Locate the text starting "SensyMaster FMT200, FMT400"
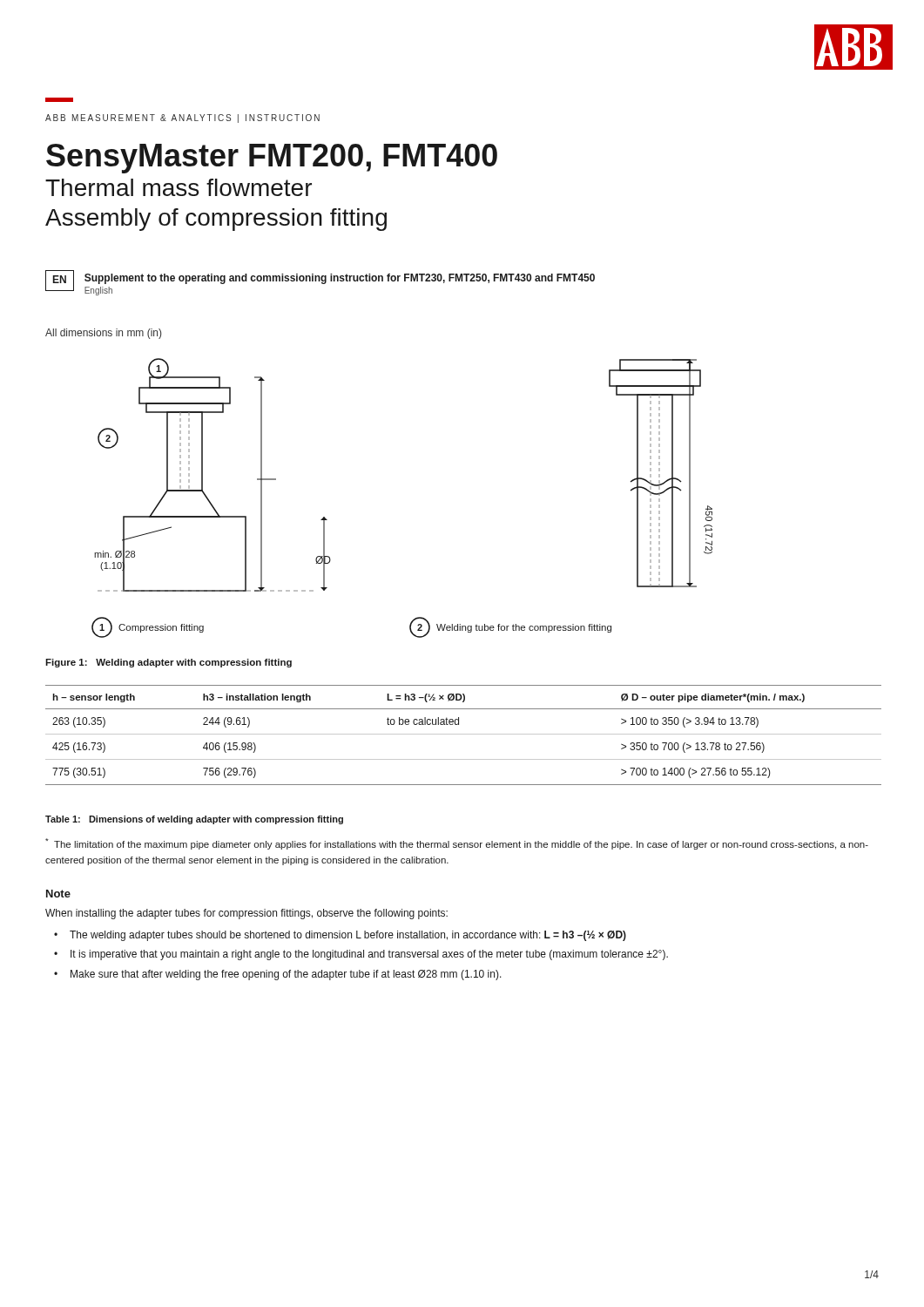This screenshot has height=1307, width=924. (x=272, y=185)
